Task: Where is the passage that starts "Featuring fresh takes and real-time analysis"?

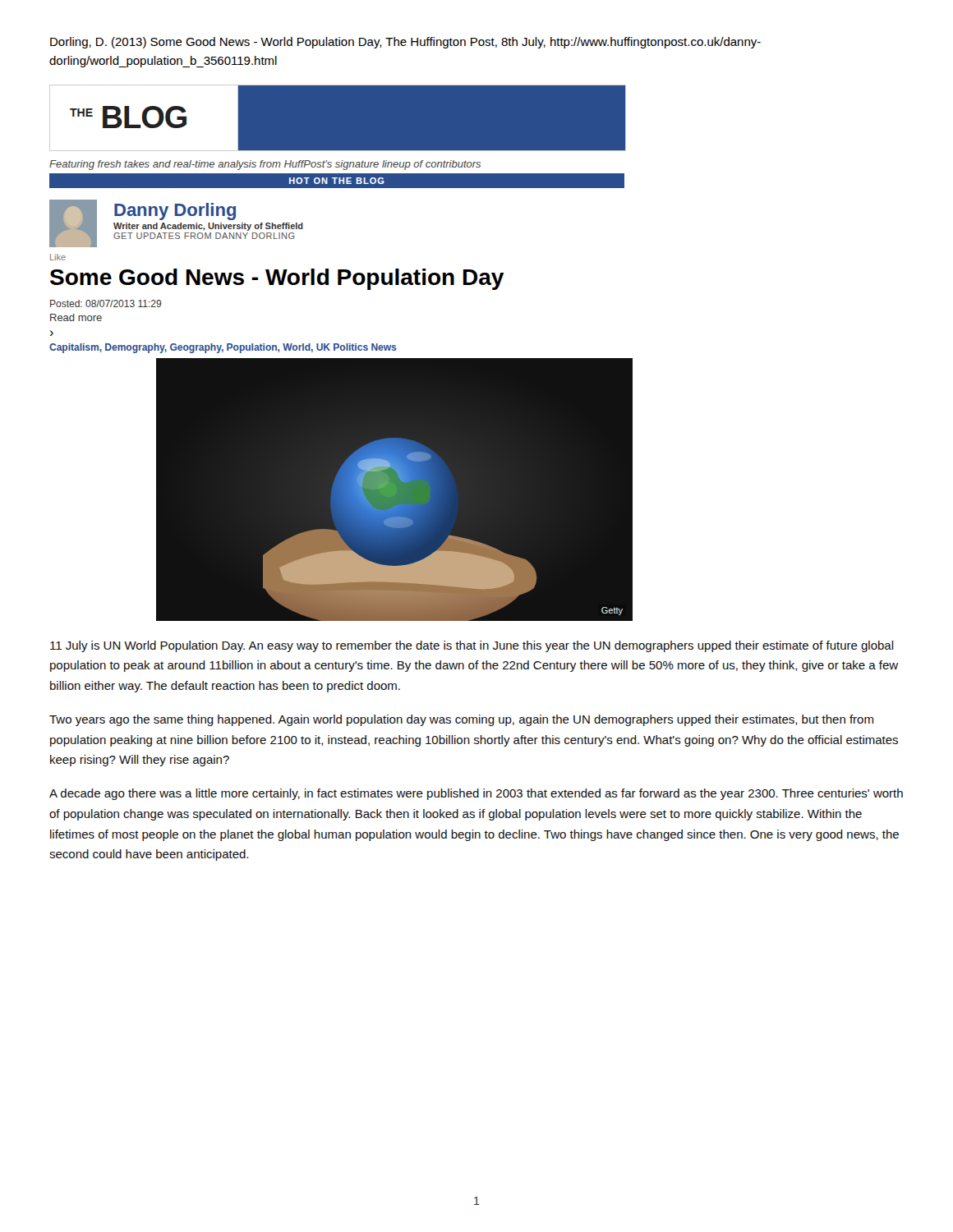Action: 265,164
